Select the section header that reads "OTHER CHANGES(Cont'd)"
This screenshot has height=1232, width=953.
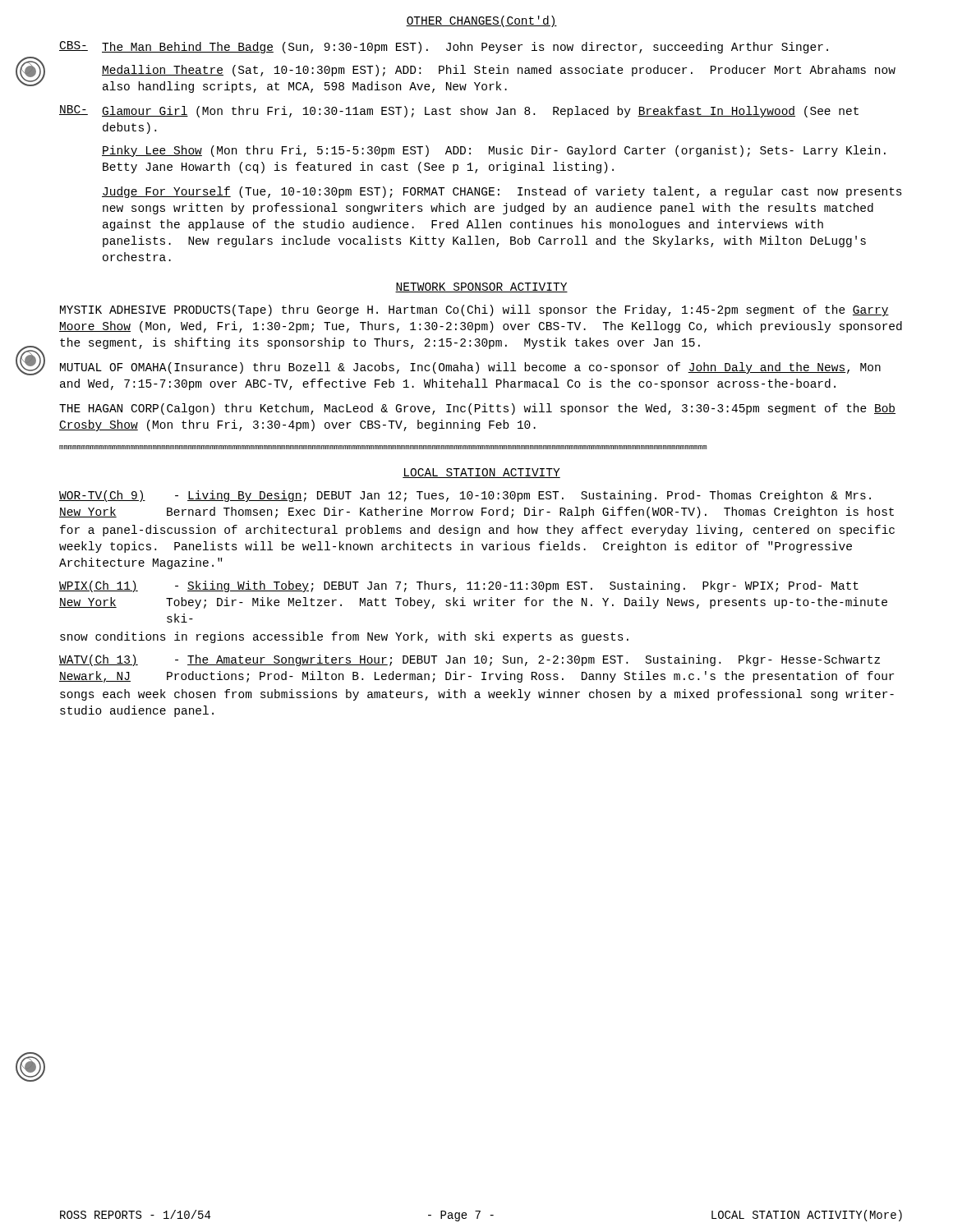point(481,21)
